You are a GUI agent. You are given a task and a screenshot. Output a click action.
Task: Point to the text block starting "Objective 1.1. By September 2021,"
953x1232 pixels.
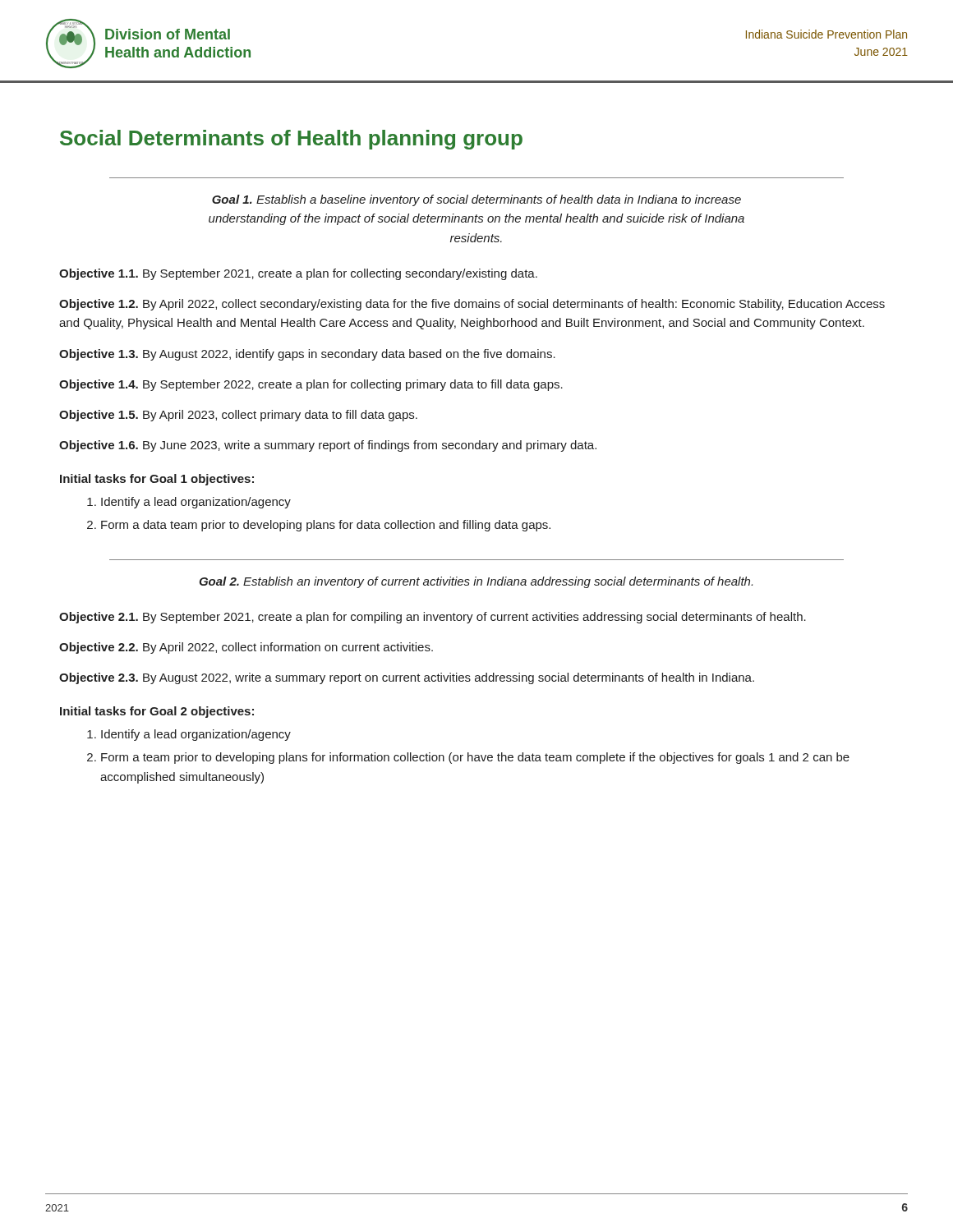299,273
